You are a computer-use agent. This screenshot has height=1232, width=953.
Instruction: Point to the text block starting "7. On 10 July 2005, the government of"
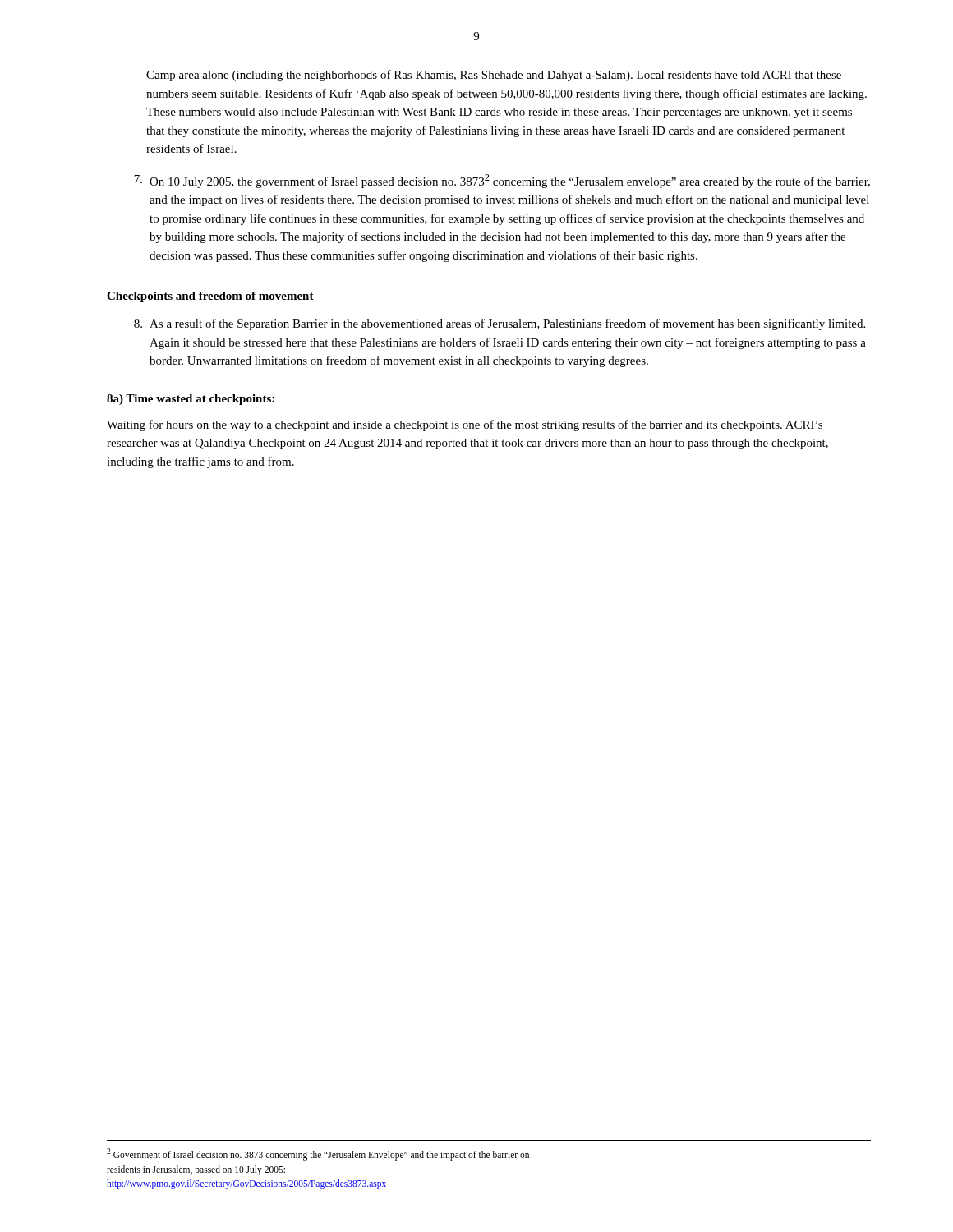pos(489,217)
